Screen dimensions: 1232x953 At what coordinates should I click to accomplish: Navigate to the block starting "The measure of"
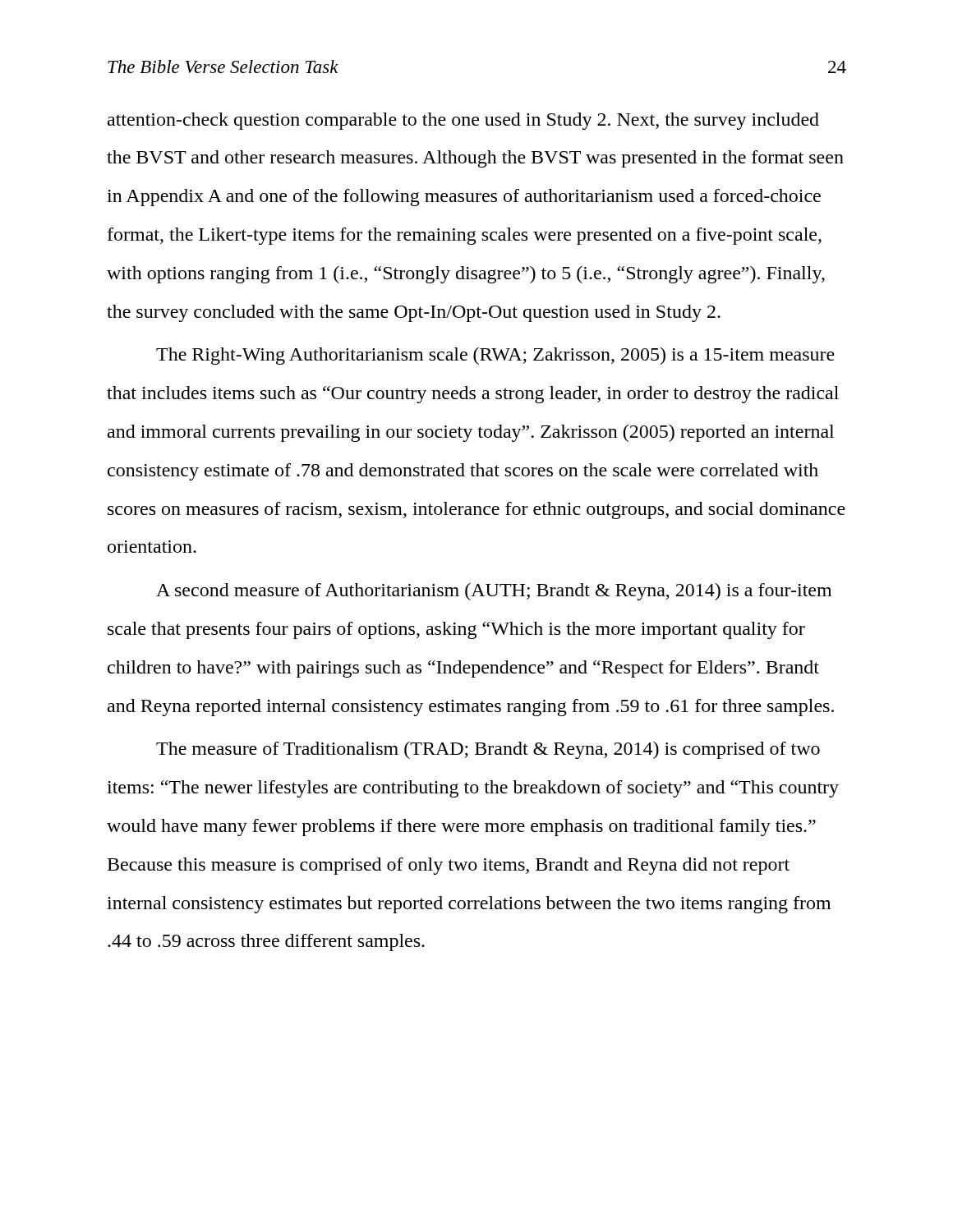[488, 750]
